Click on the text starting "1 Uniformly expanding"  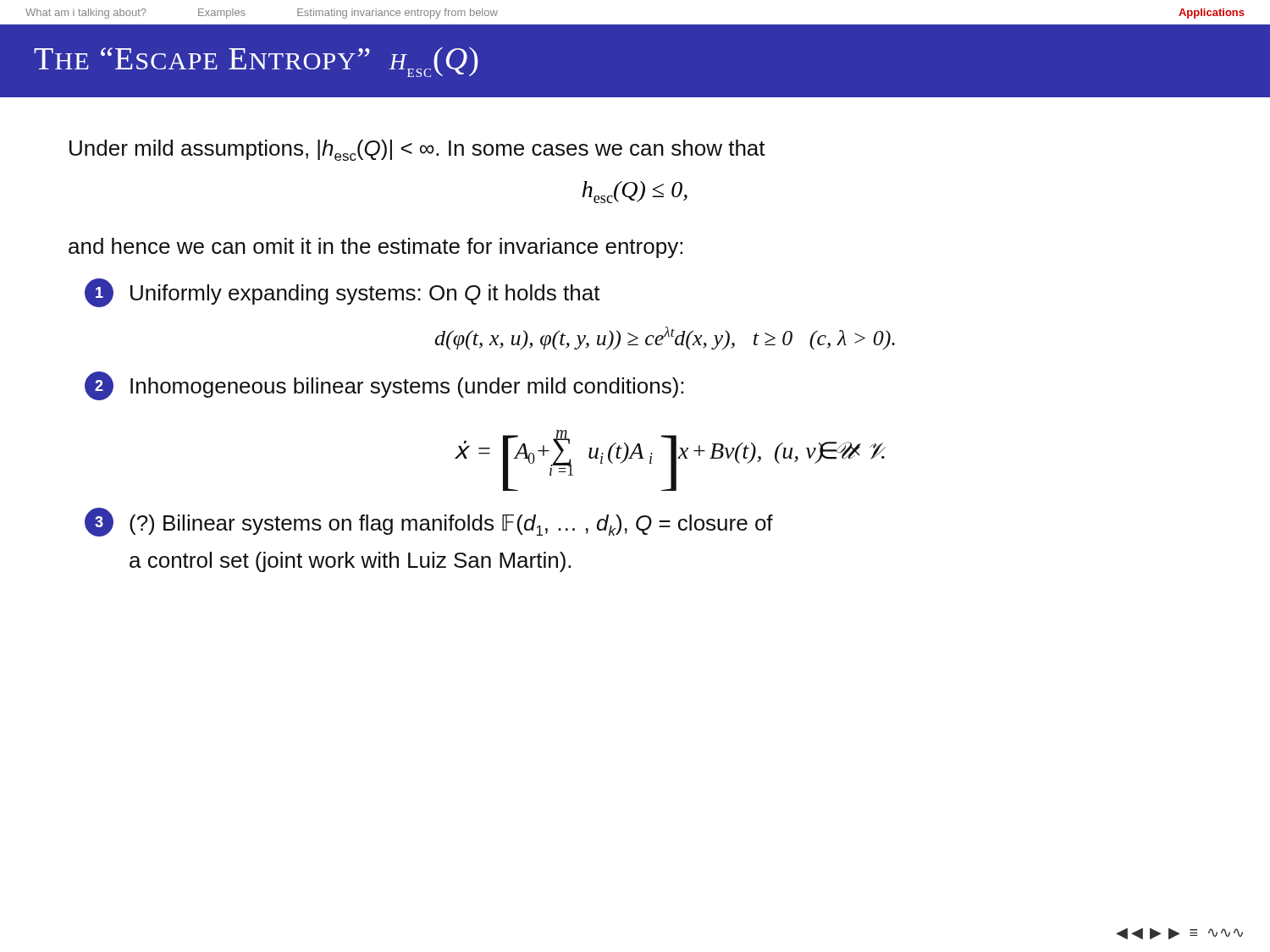[x=342, y=293]
